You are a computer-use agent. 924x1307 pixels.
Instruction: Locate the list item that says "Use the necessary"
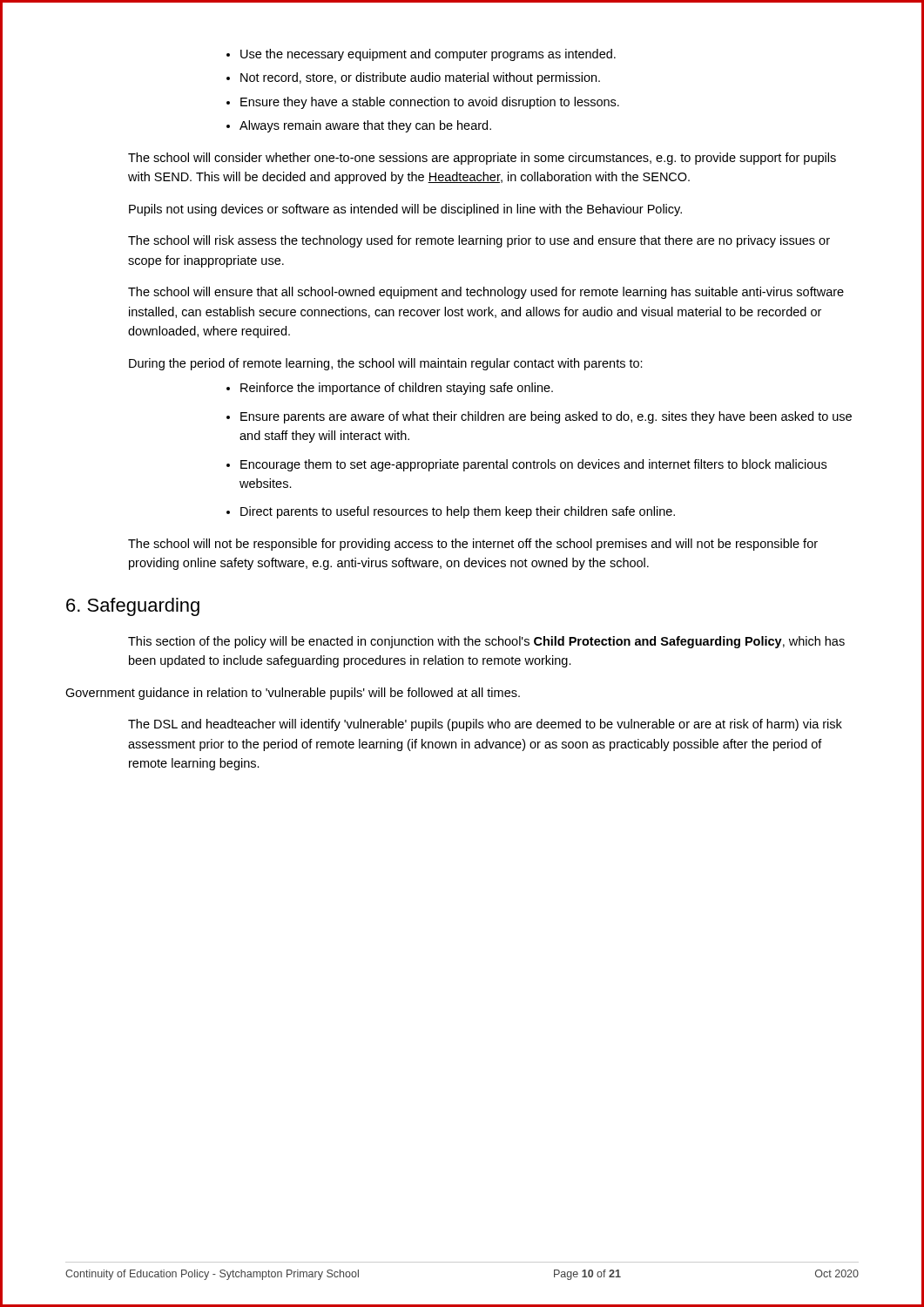[x=540, y=90]
